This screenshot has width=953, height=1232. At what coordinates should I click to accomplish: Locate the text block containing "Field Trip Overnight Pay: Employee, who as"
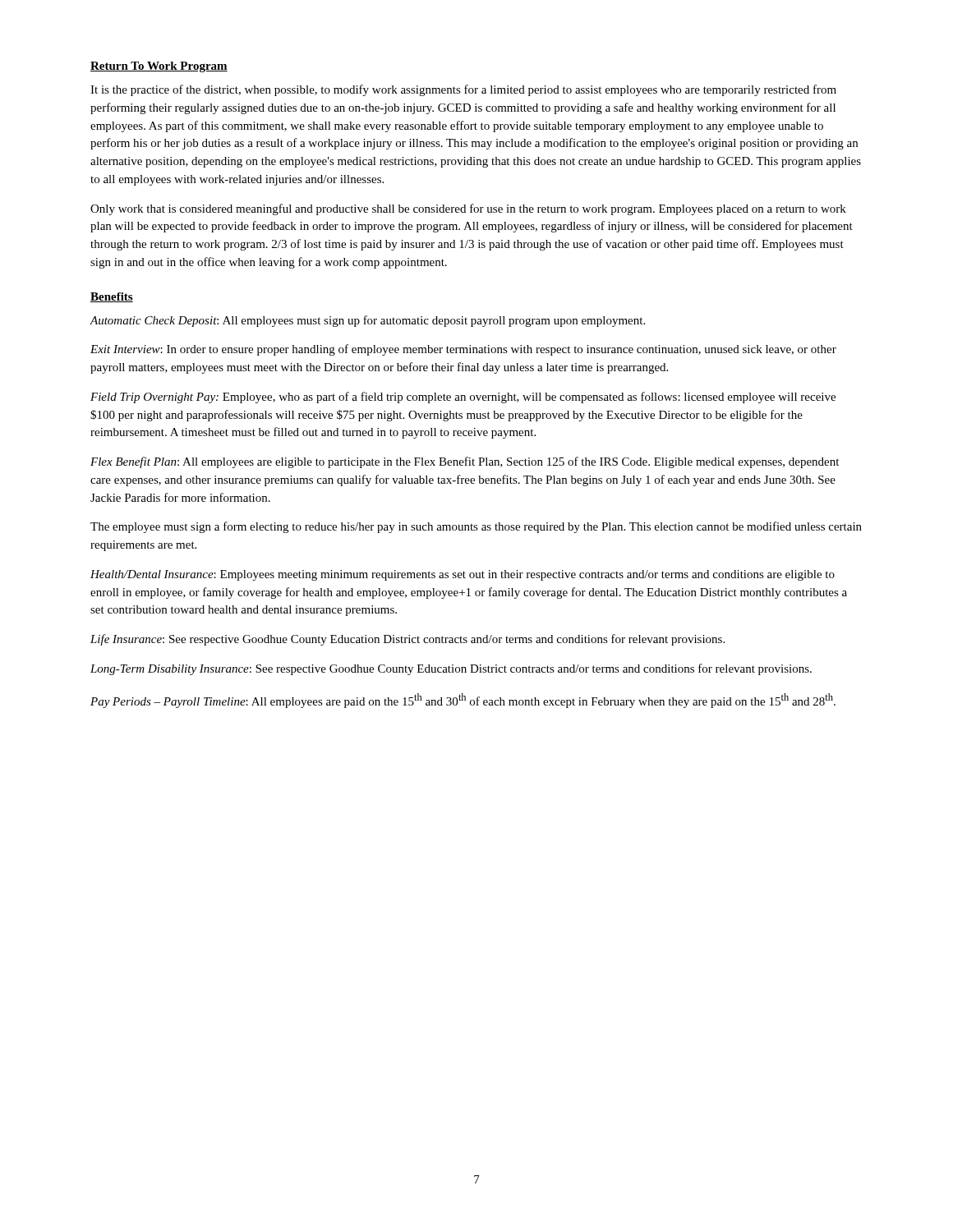click(x=463, y=414)
